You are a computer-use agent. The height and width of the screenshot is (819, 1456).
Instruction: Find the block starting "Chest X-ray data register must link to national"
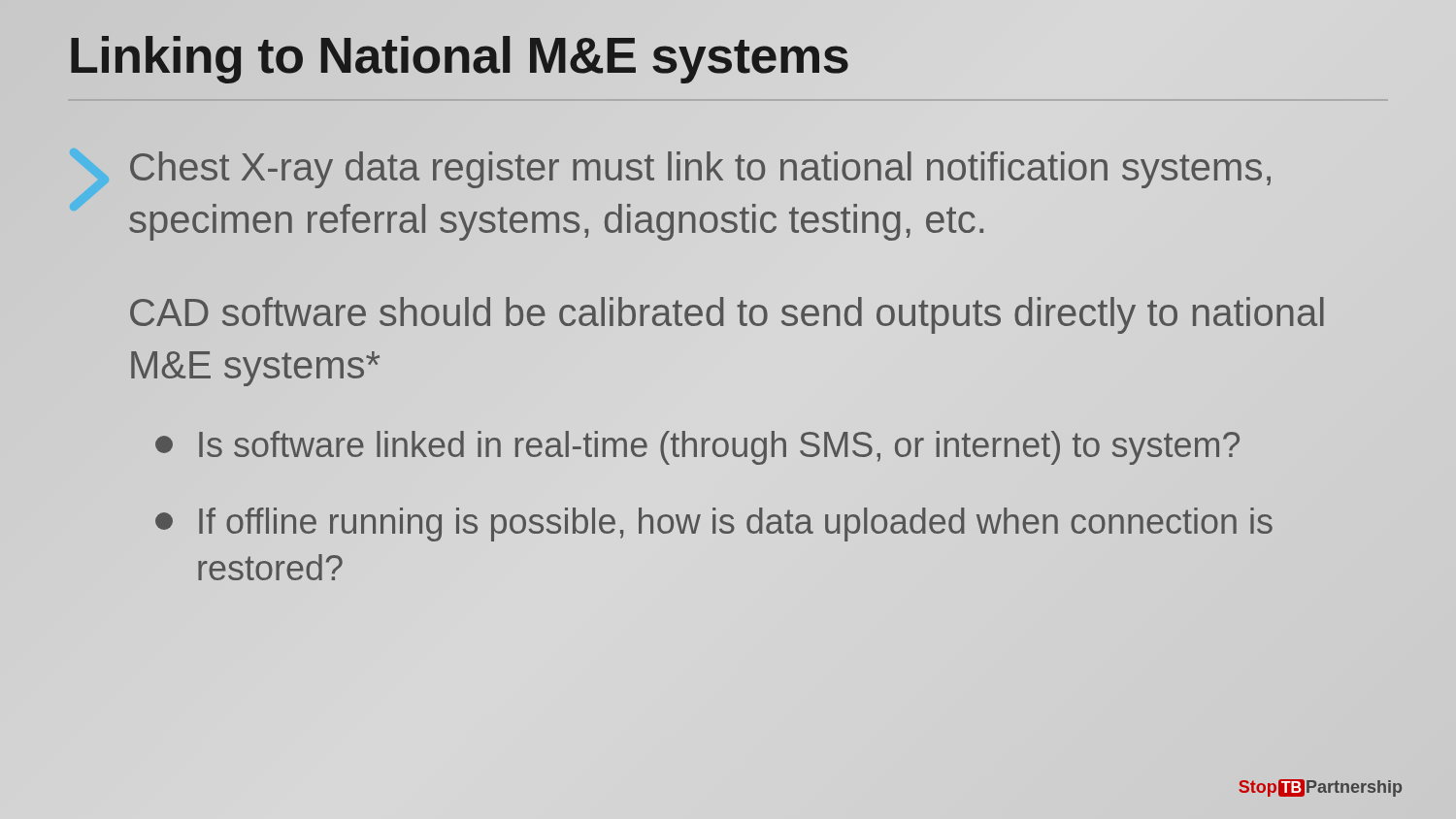pos(728,193)
